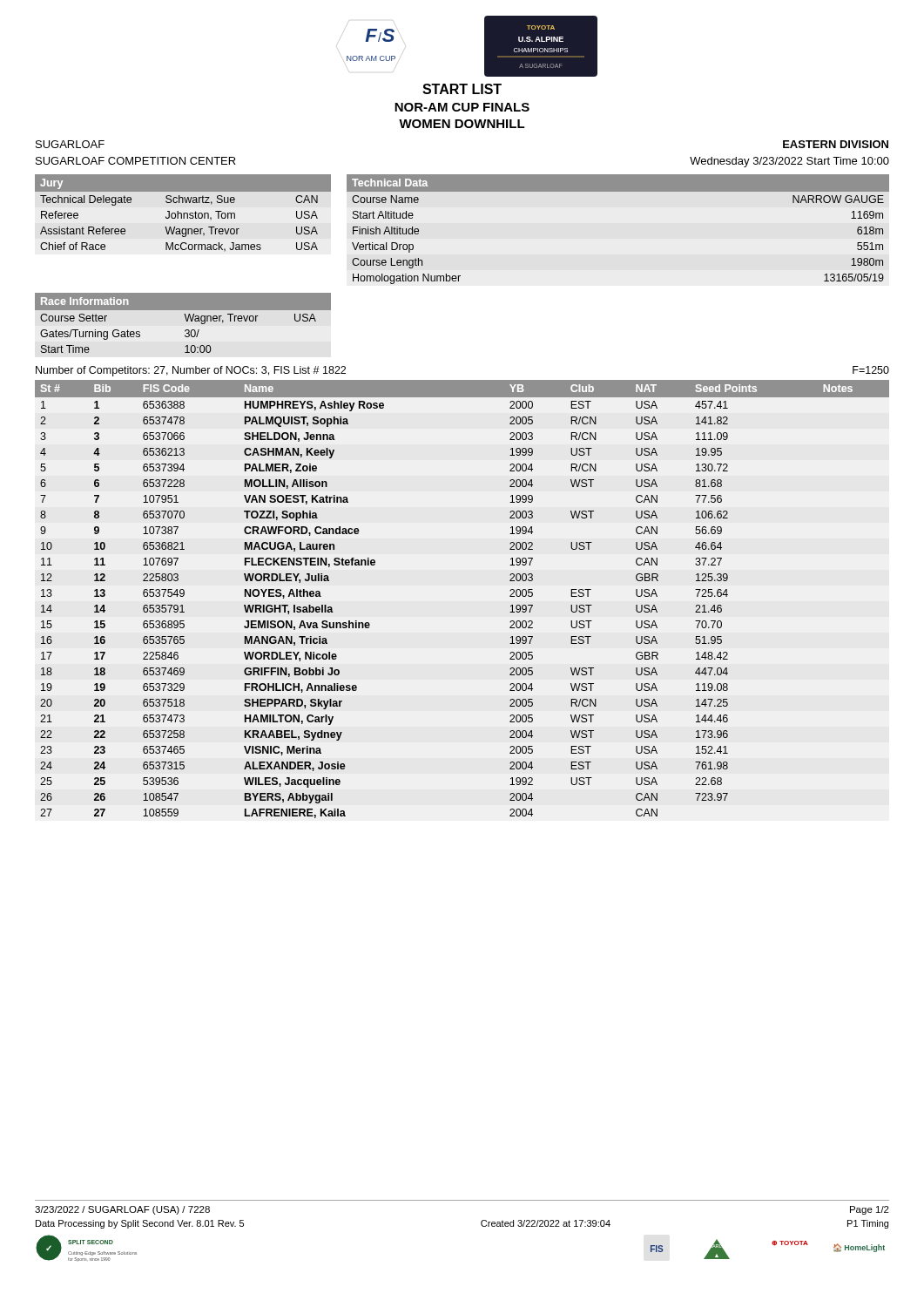Viewport: 924px width, 1307px height.
Task: Locate the table with the text "MACUGA, Lauren"
Action: click(462, 600)
